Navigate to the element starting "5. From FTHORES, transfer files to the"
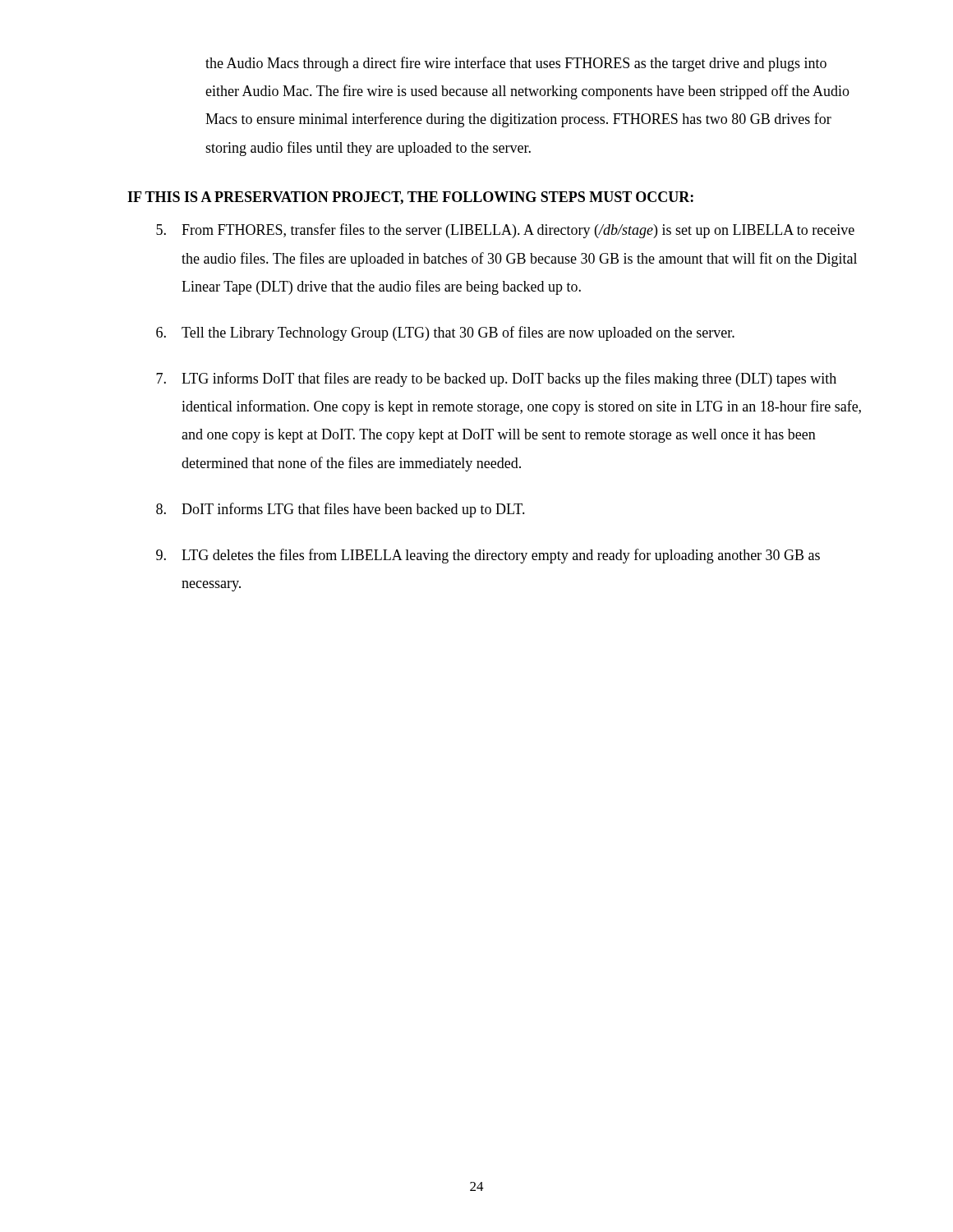This screenshot has height=1232, width=953. click(x=495, y=258)
